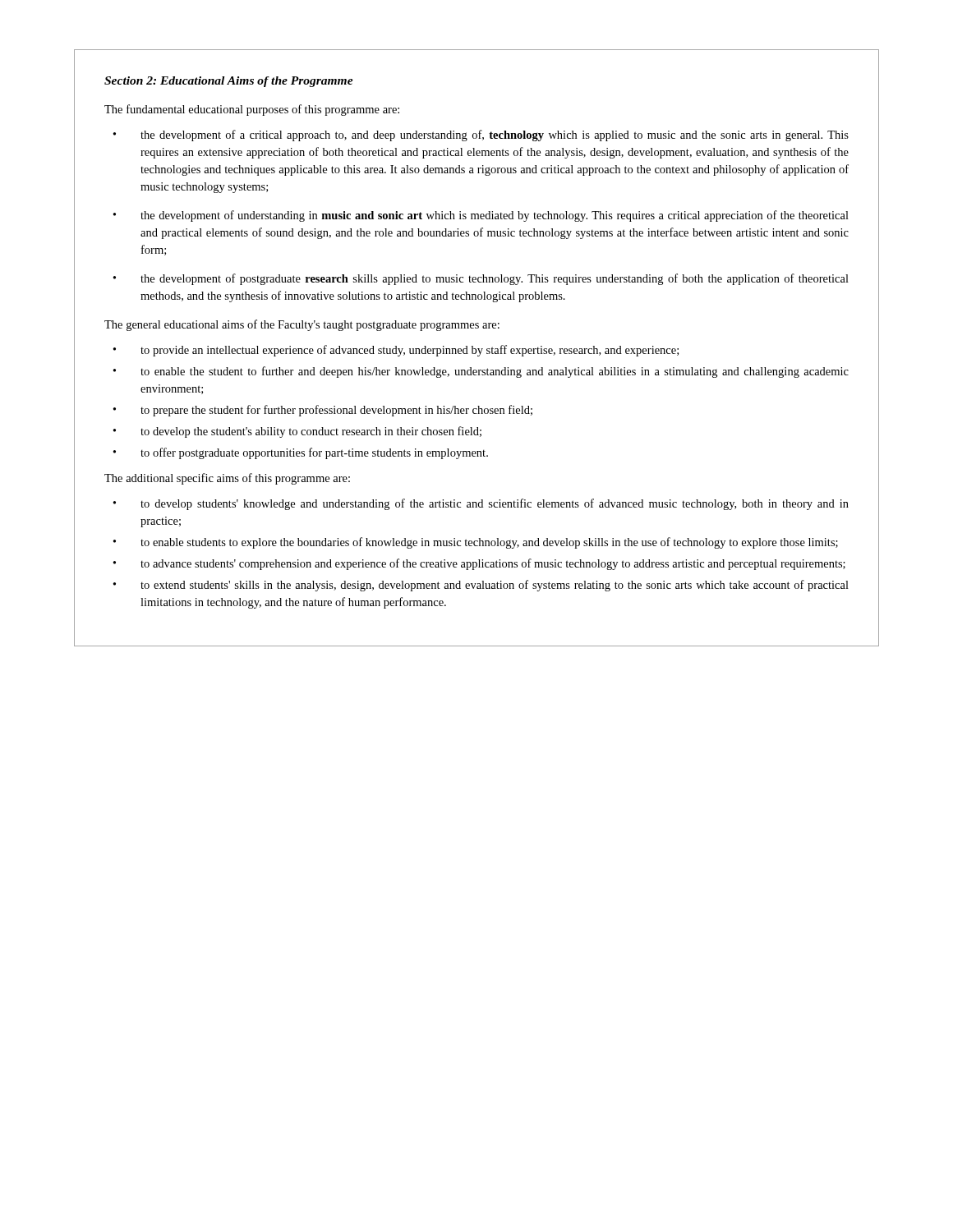Find the block starting "• to enable the student to"

click(476, 380)
